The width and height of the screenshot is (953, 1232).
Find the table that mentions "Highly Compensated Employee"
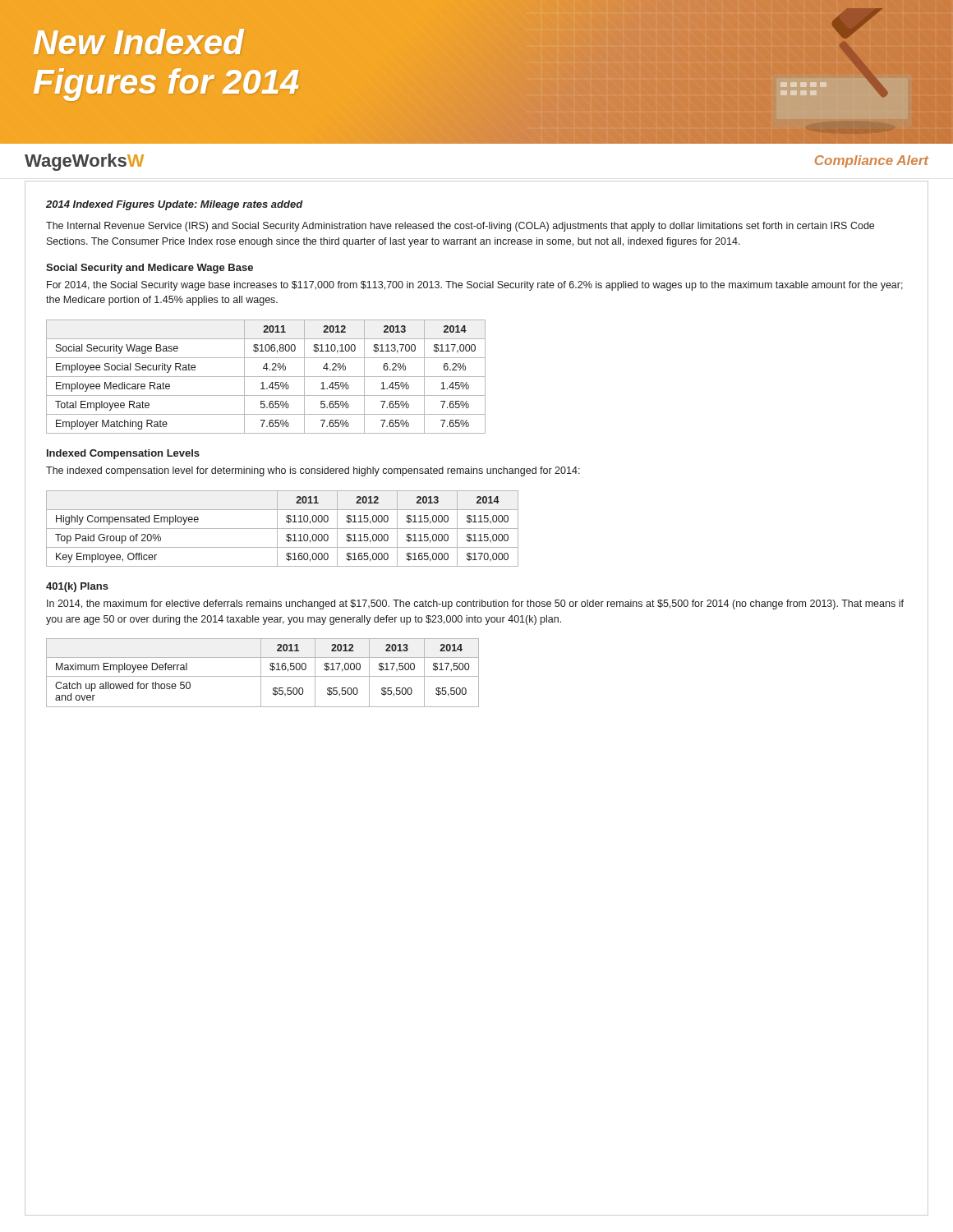tap(476, 528)
